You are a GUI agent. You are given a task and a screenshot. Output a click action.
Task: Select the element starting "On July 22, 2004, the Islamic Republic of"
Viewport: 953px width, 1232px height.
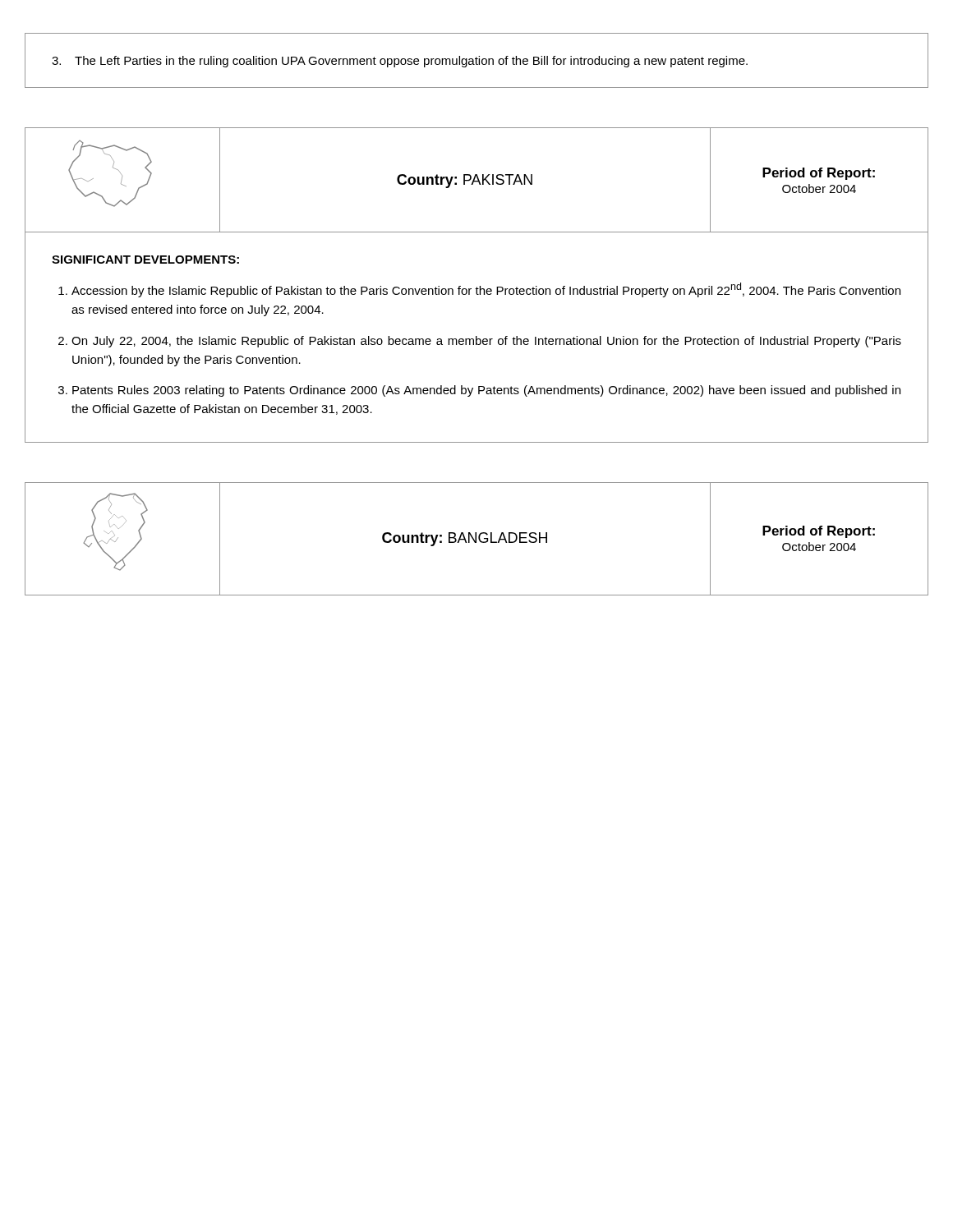[486, 350]
